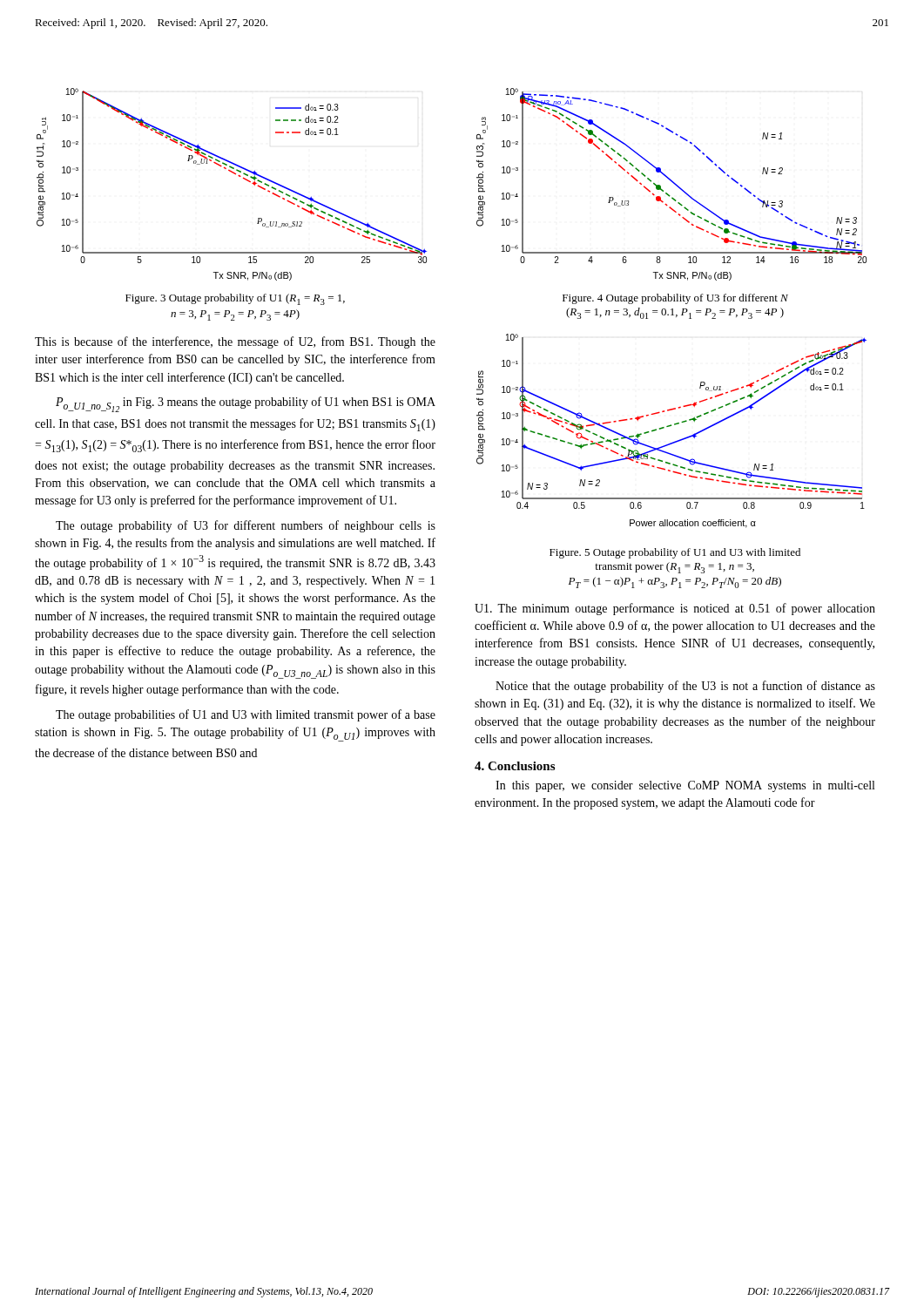Find the text block starting "This is because of the interference,"
924x1307 pixels.
pos(235,360)
